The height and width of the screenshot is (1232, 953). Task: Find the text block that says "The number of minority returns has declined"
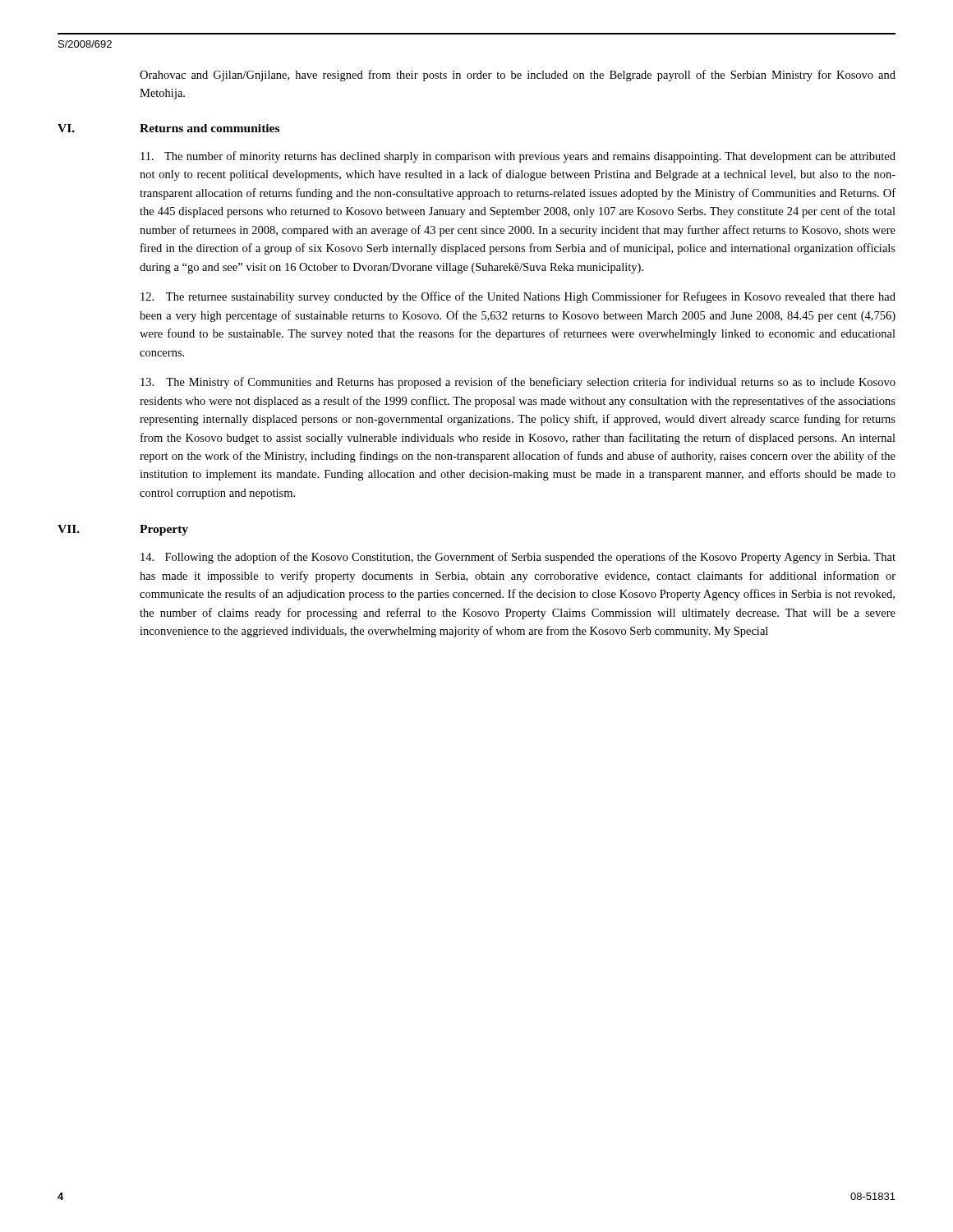518,211
